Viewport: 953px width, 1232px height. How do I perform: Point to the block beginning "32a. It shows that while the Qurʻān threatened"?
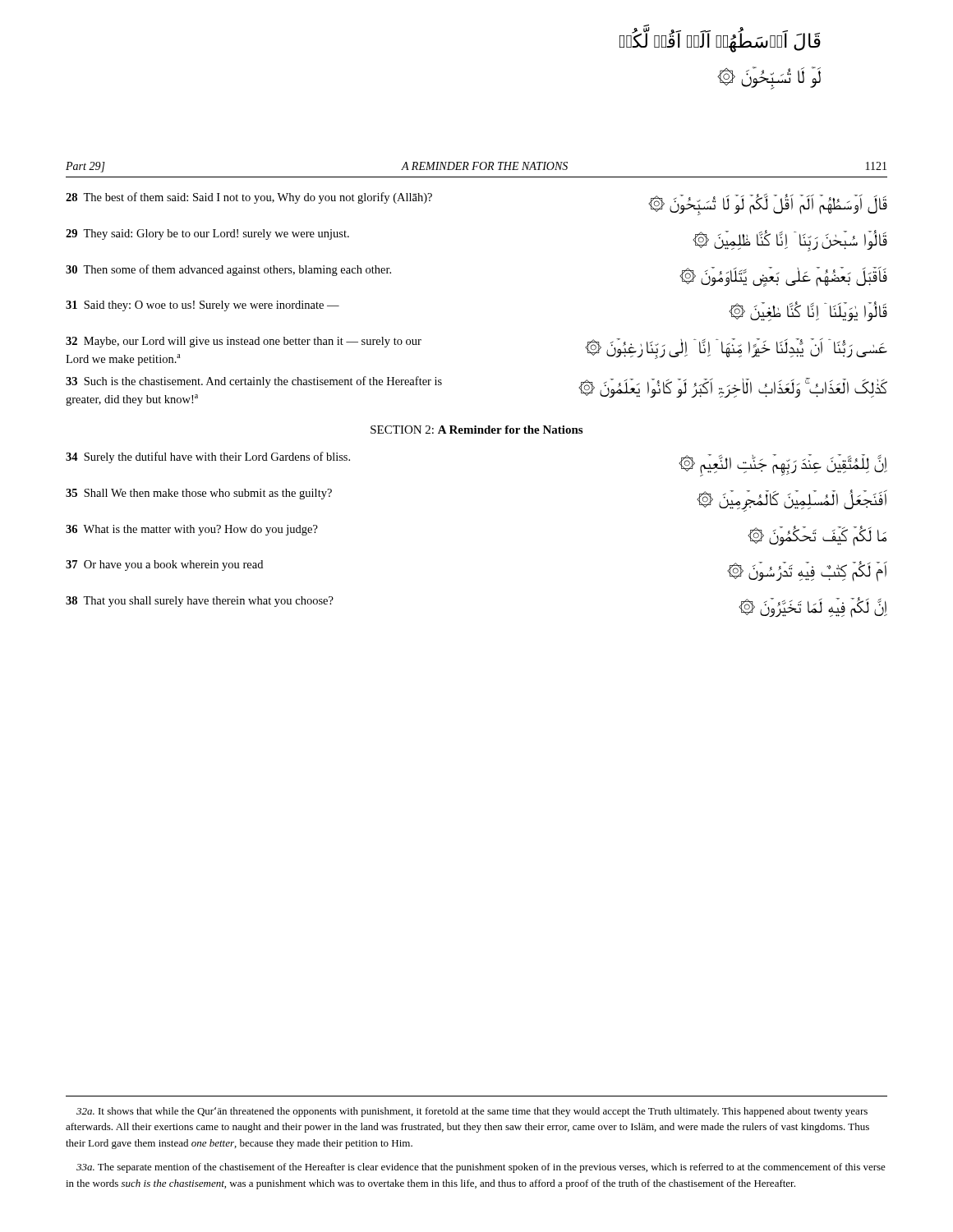468,1126
